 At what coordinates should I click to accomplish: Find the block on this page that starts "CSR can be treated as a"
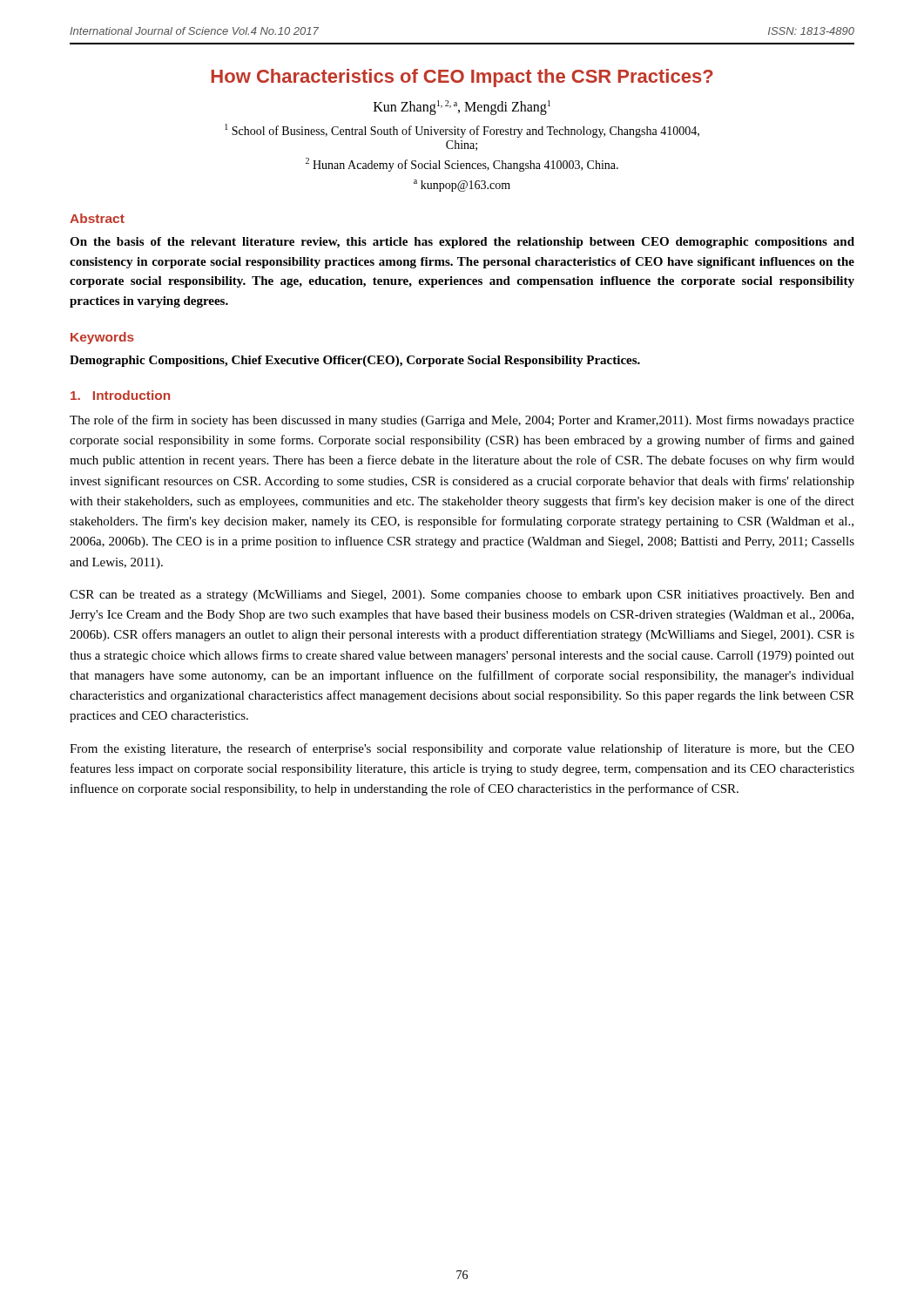[x=462, y=655]
